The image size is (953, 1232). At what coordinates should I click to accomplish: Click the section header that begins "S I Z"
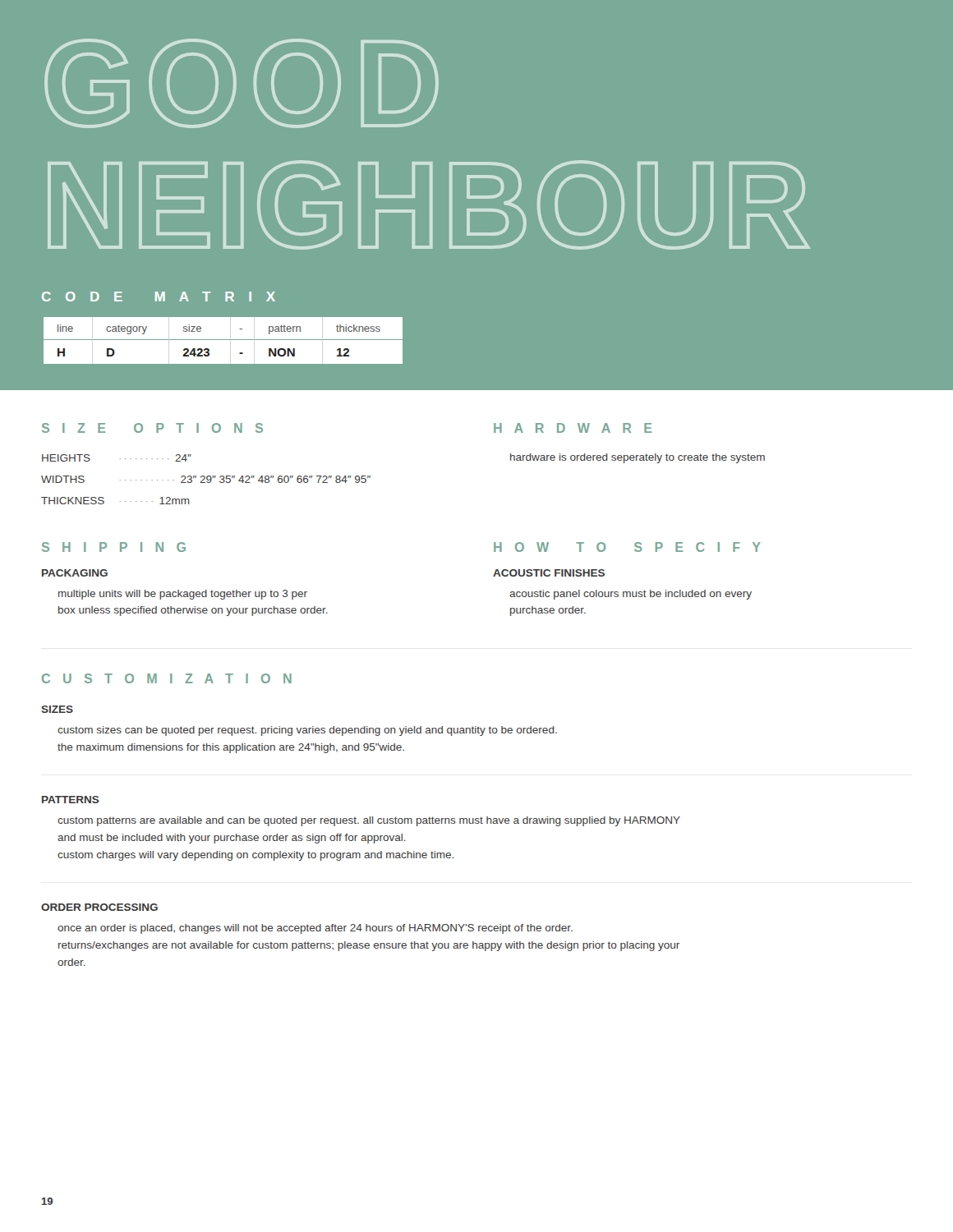154,428
